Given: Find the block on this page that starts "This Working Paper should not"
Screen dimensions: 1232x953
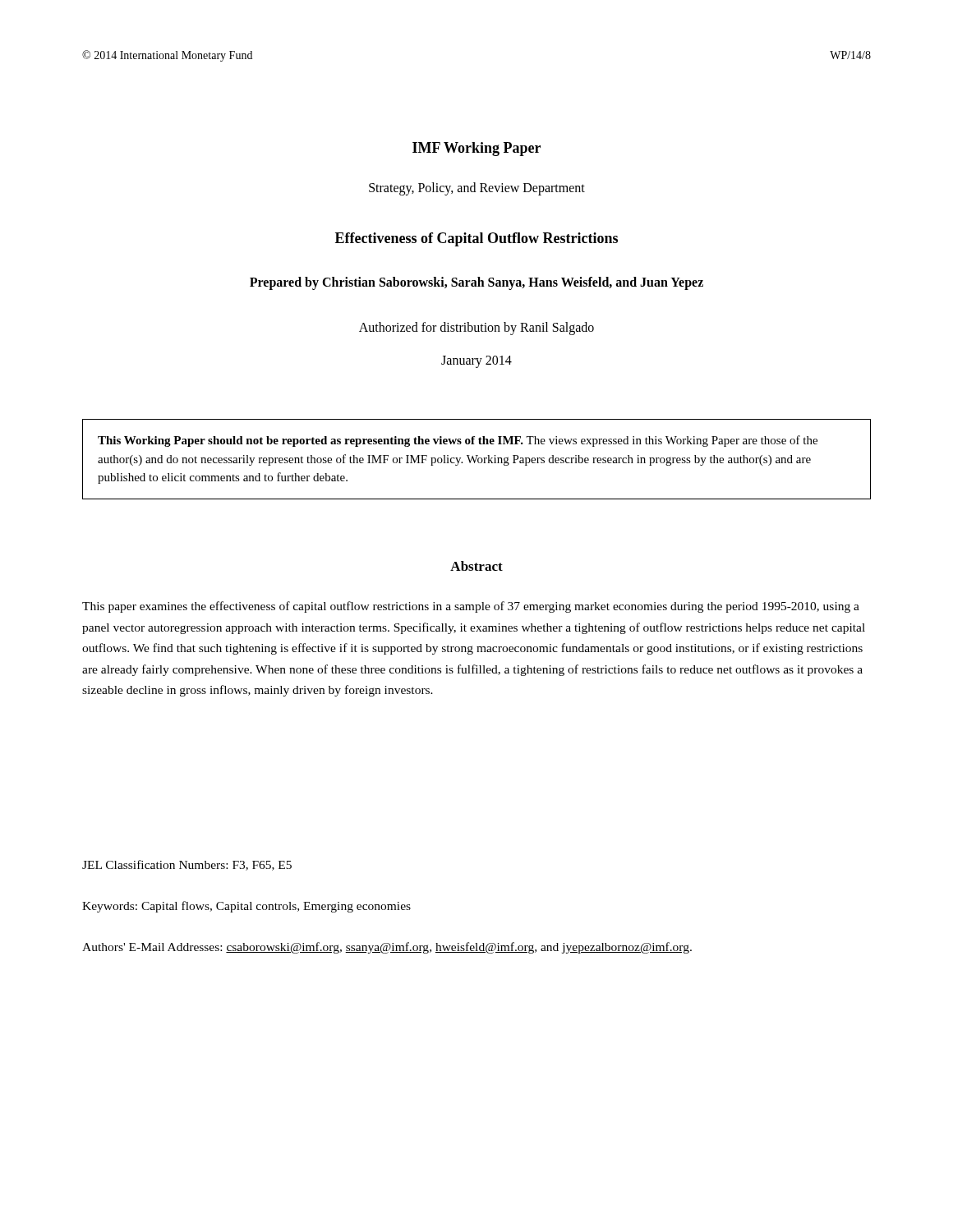Looking at the screenshot, I should [x=458, y=459].
